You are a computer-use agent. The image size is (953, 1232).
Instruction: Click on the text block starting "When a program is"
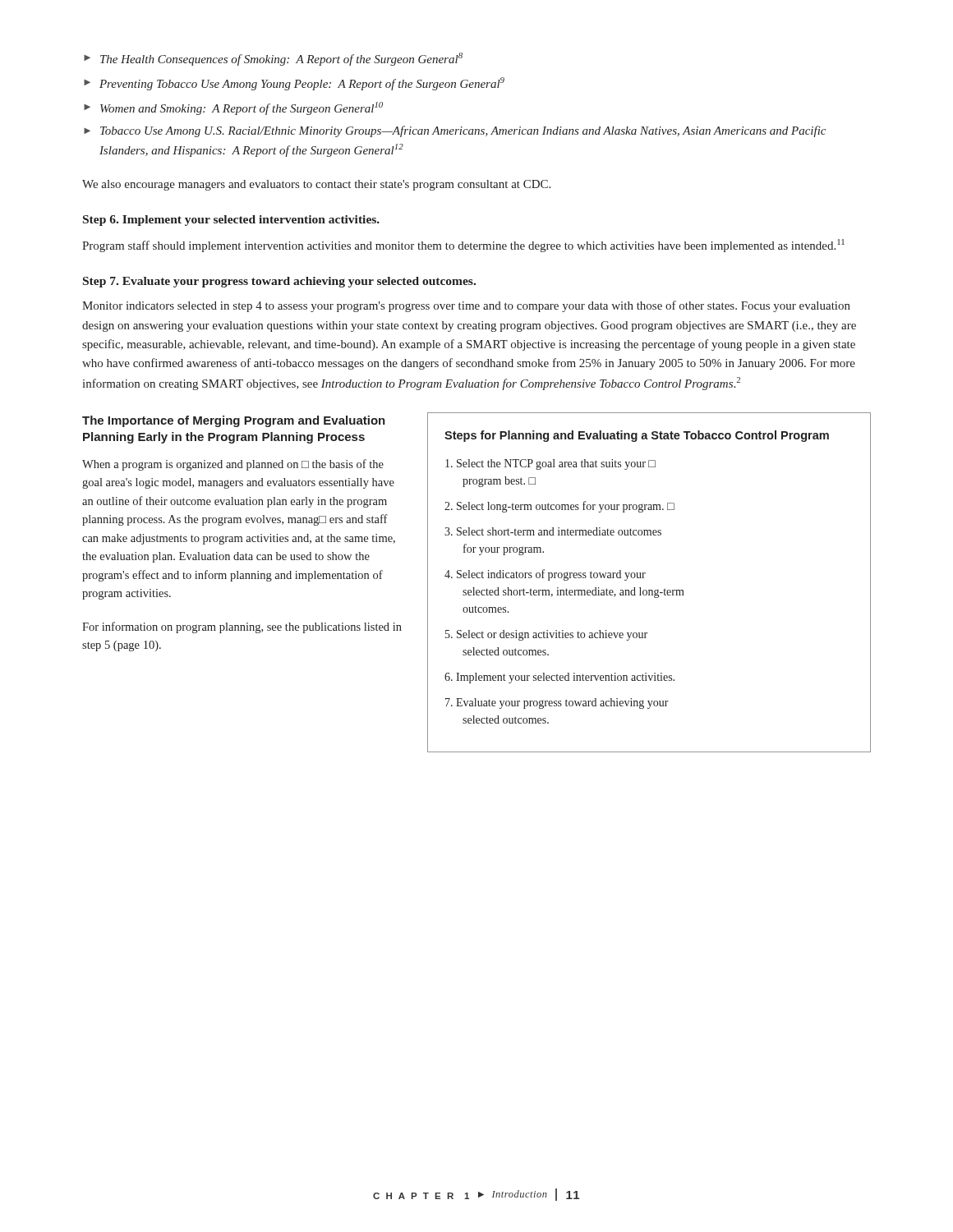point(239,529)
